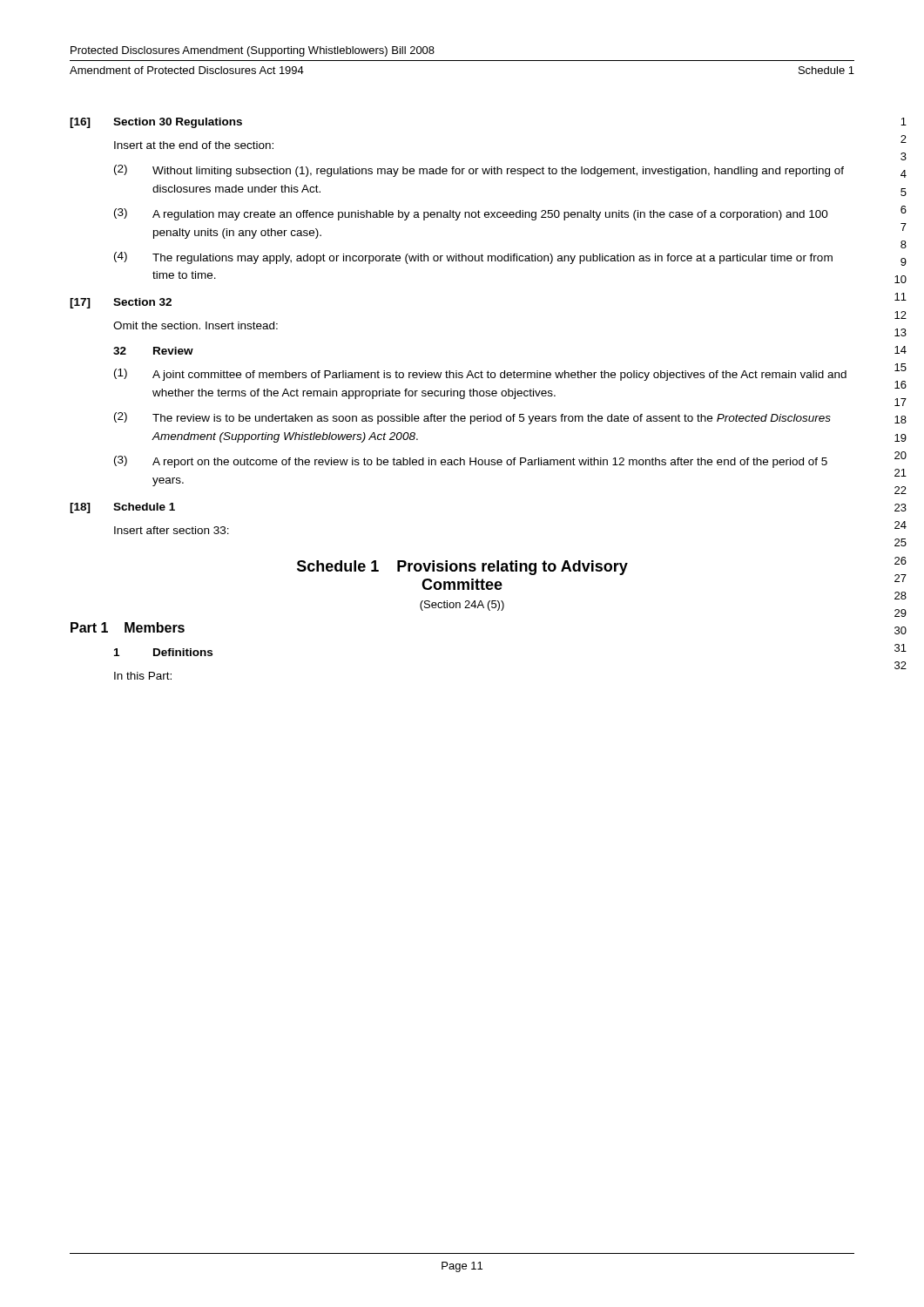The image size is (924, 1307).
Task: Locate the element starting "(2) Without limiting subsection"
Action: pyautogui.click(x=484, y=180)
